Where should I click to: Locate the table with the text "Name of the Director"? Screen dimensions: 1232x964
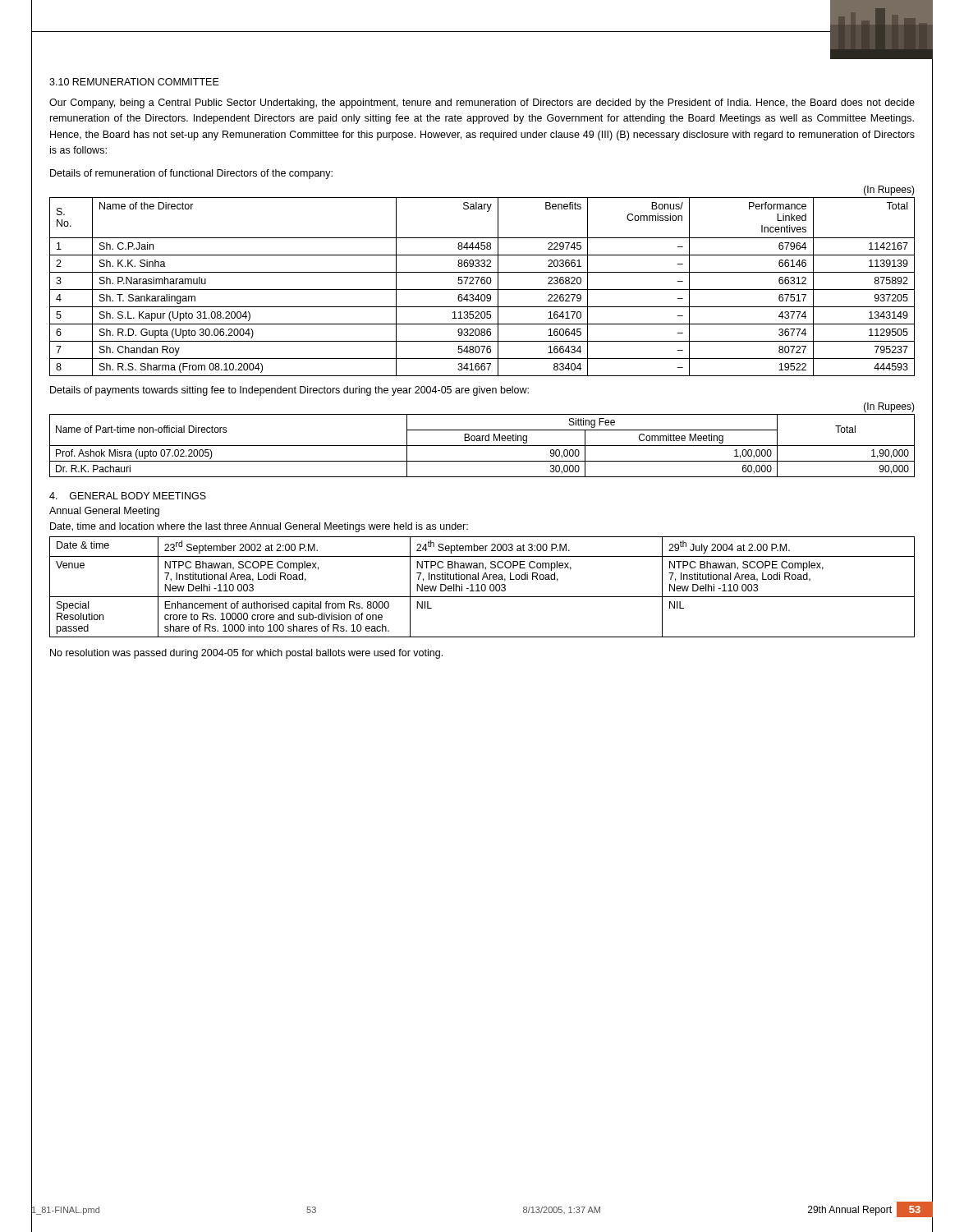point(482,286)
